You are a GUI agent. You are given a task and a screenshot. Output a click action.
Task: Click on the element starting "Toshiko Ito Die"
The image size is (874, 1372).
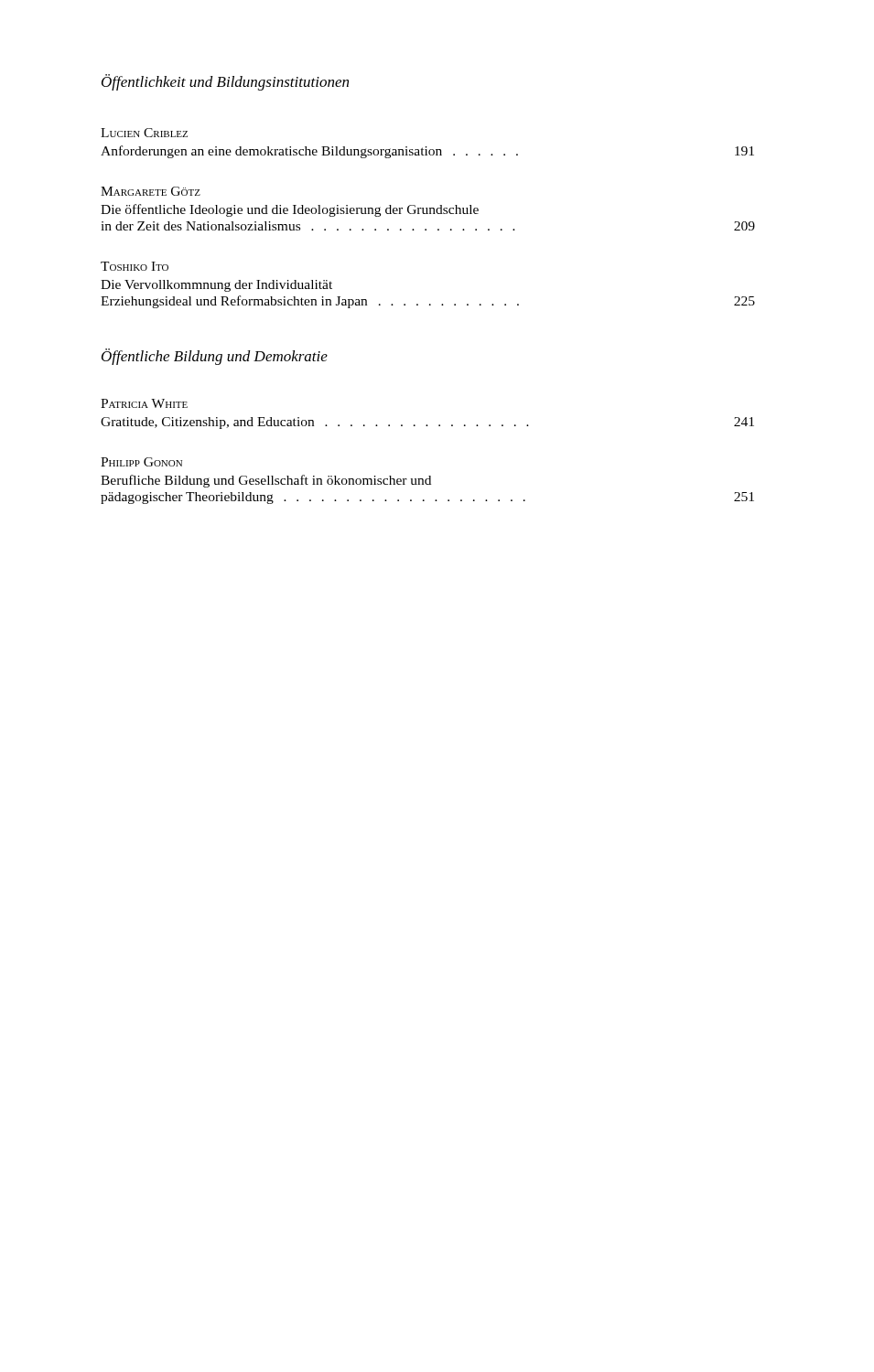click(x=135, y=266)
